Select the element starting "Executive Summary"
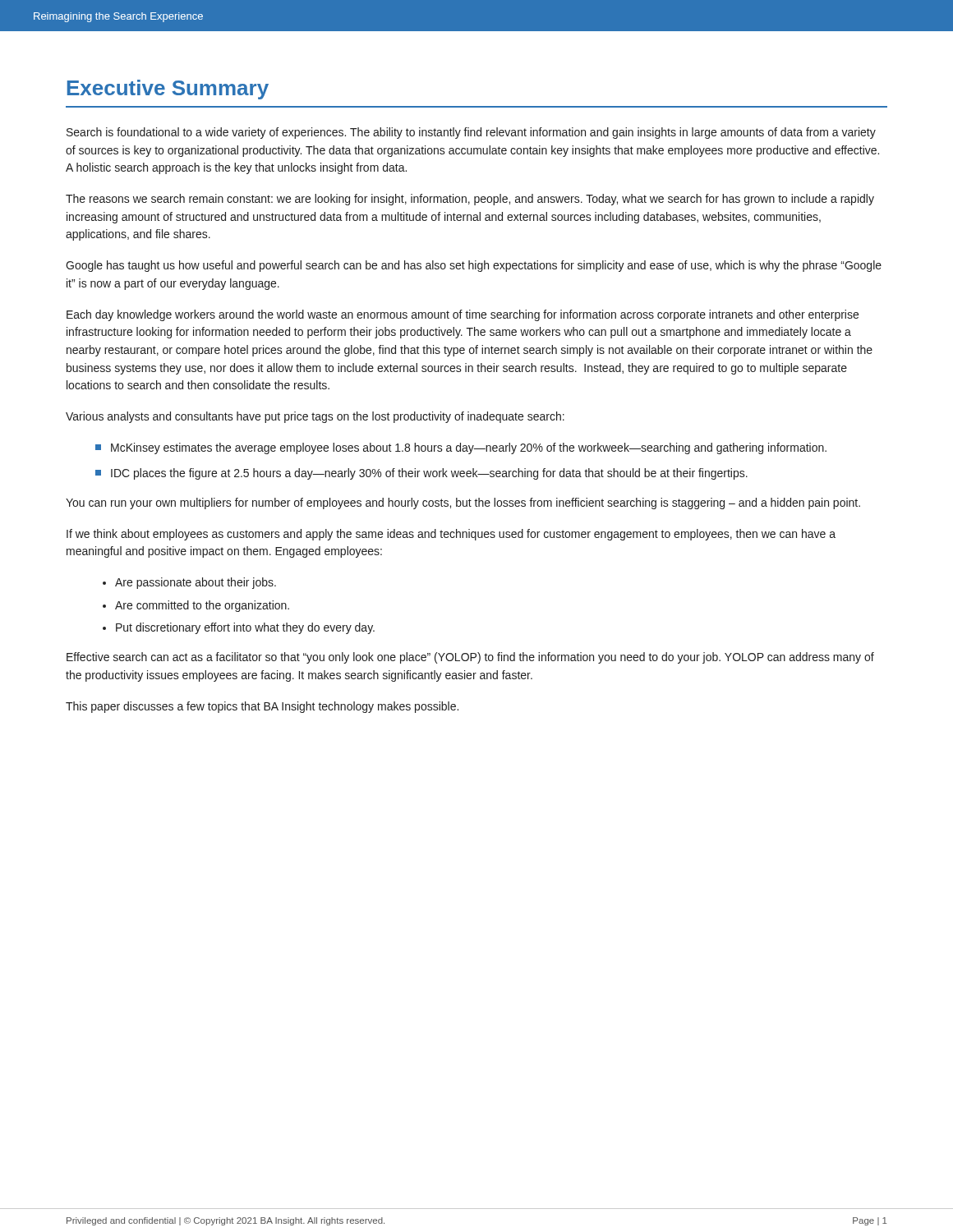This screenshot has width=953, height=1232. [x=168, y=90]
